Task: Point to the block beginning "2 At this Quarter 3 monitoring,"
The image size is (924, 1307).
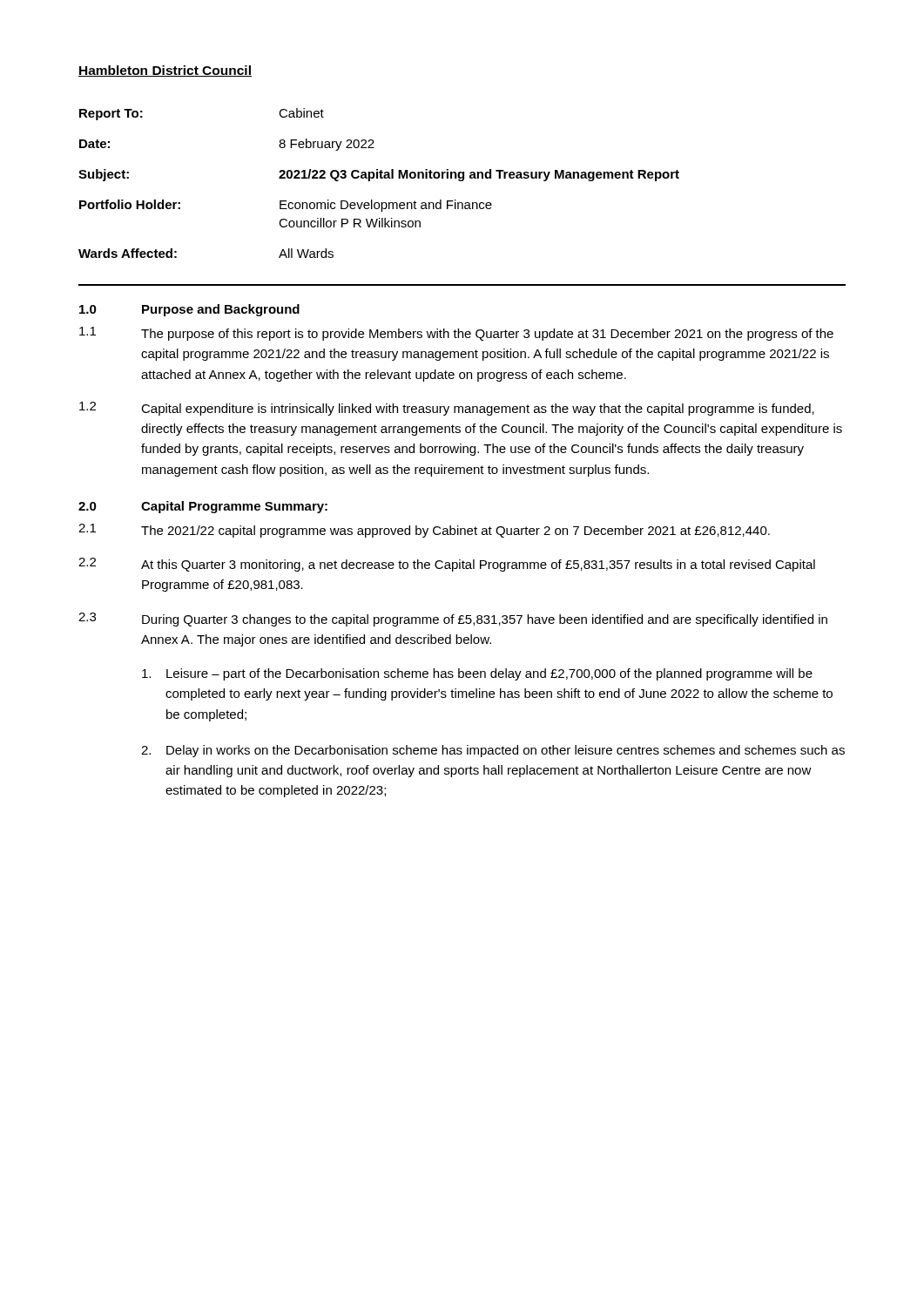Action: pyautogui.click(x=462, y=574)
